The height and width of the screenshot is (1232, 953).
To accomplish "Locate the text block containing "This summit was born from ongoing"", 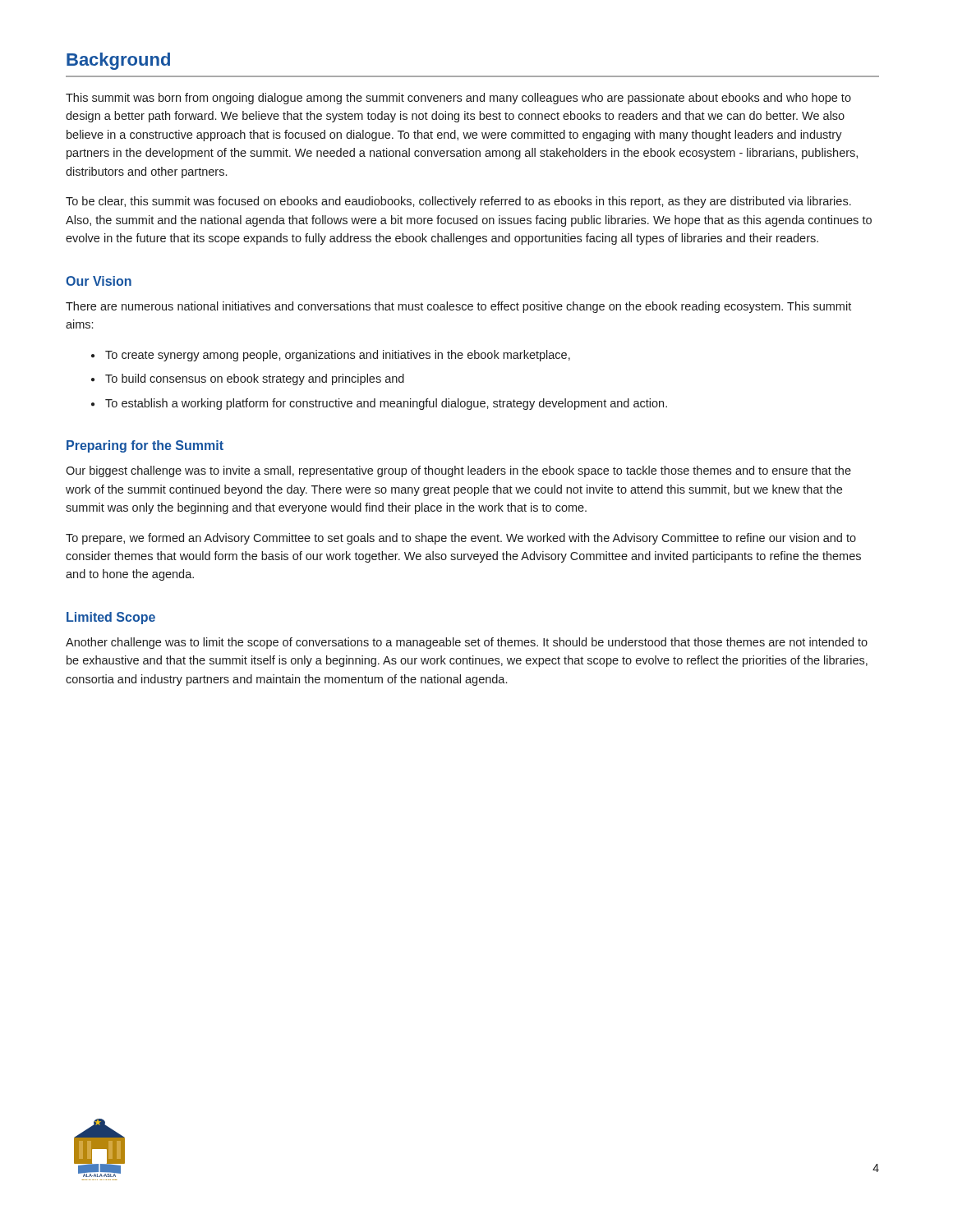I will click(x=462, y=135).
